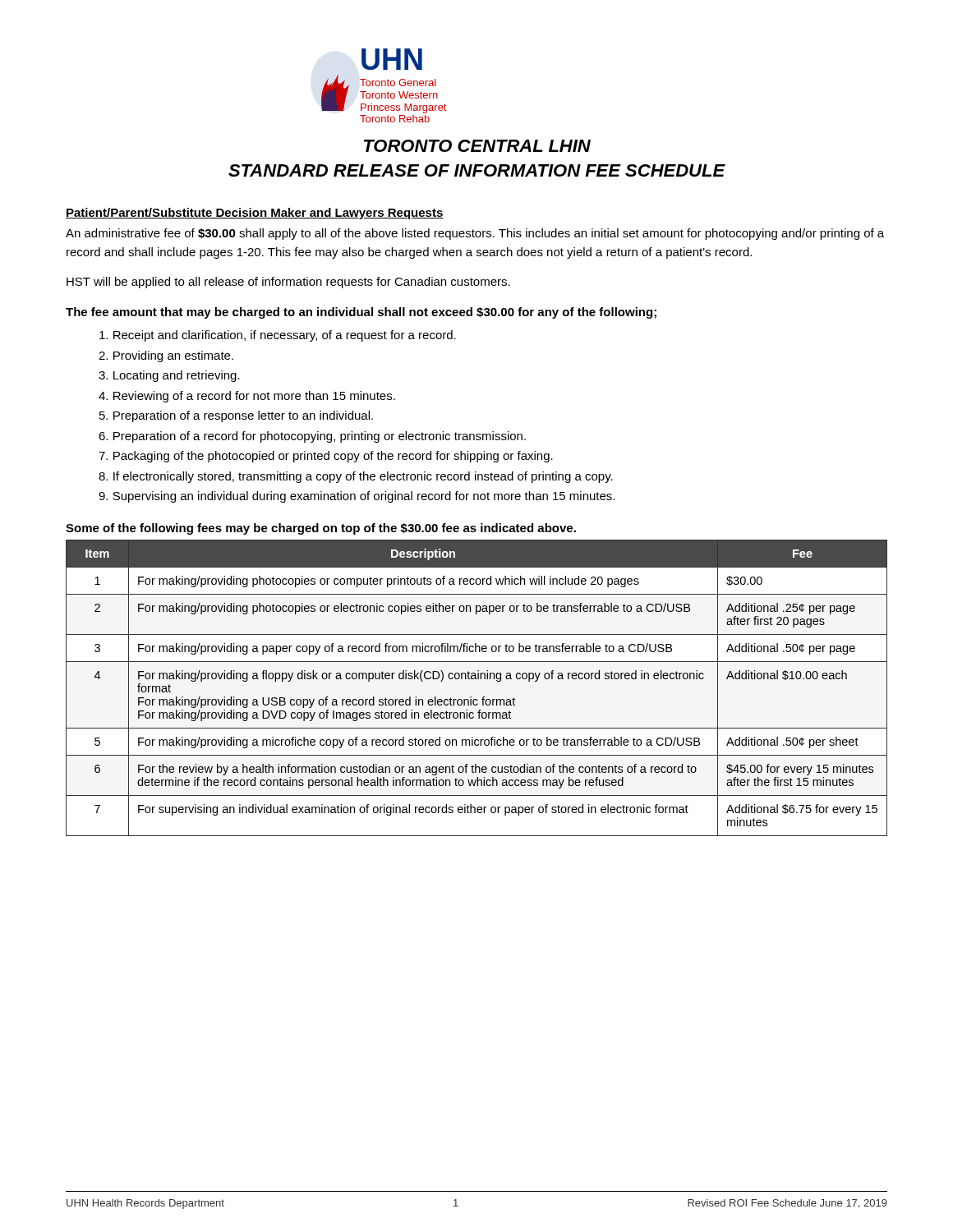
Task: Point to the text block starting "6. Preparation of"
Action: [x=313, y=436]
